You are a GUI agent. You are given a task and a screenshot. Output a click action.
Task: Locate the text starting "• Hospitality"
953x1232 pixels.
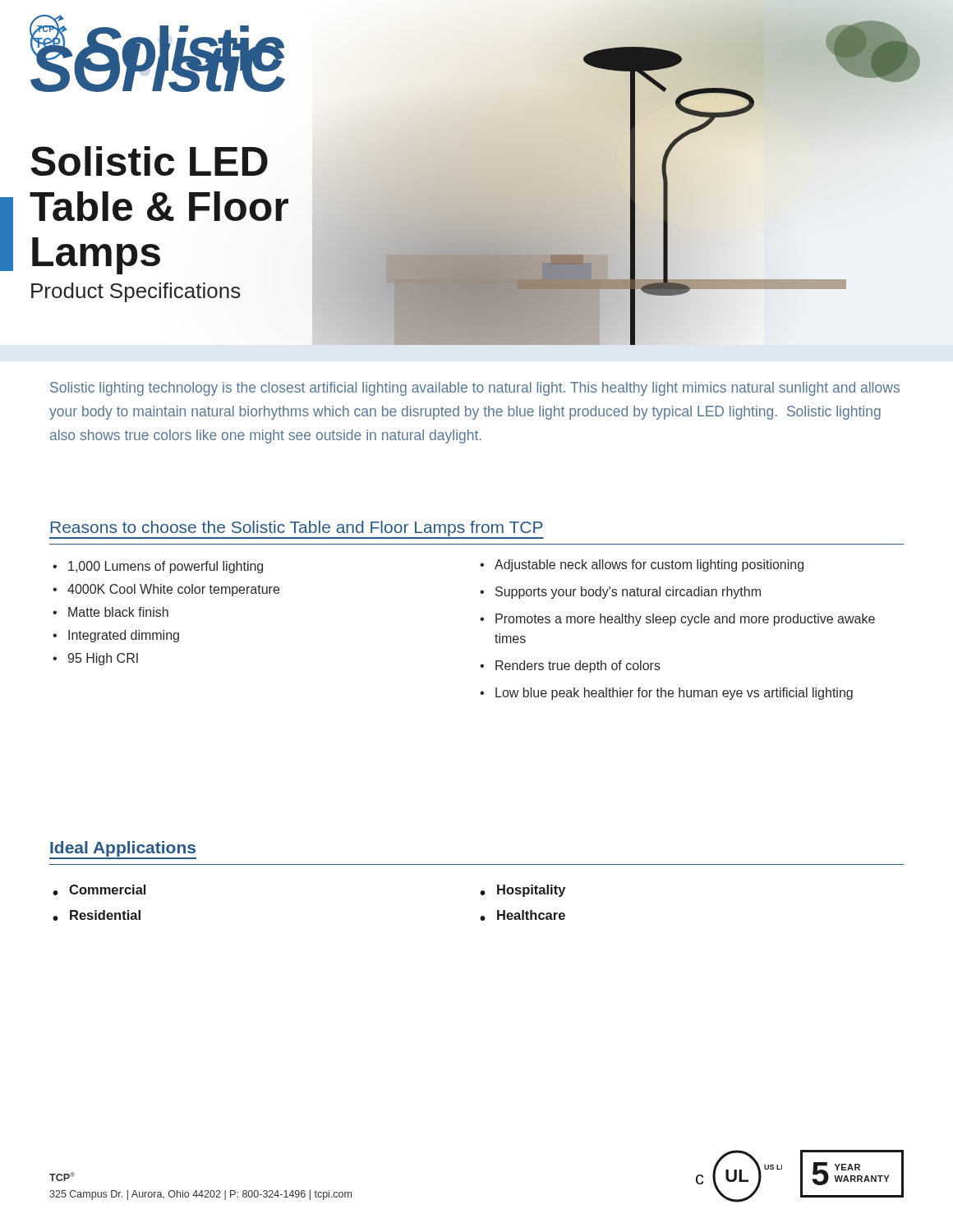tap(523, 890)
